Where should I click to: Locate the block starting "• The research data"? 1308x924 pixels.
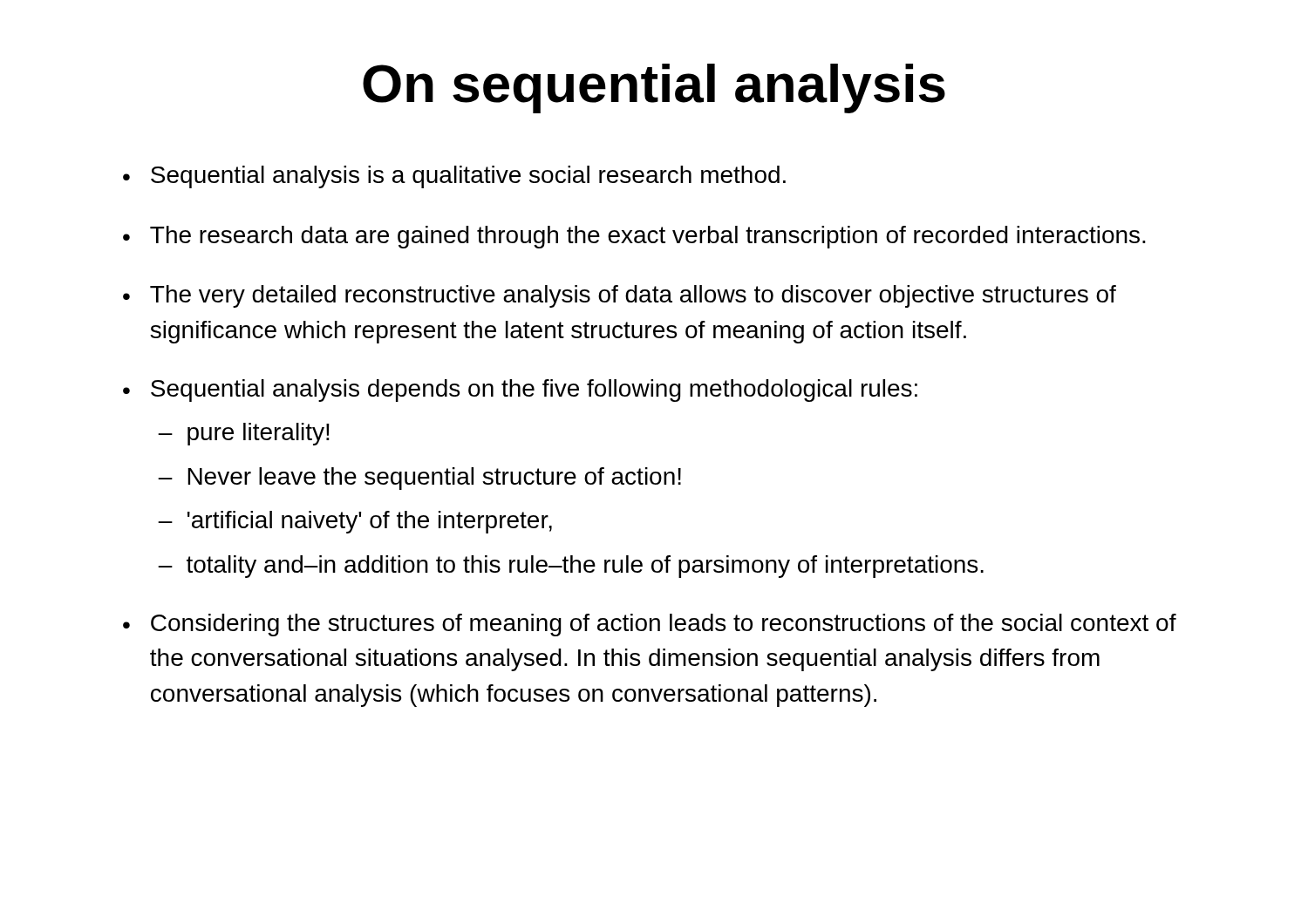(635, 236)
